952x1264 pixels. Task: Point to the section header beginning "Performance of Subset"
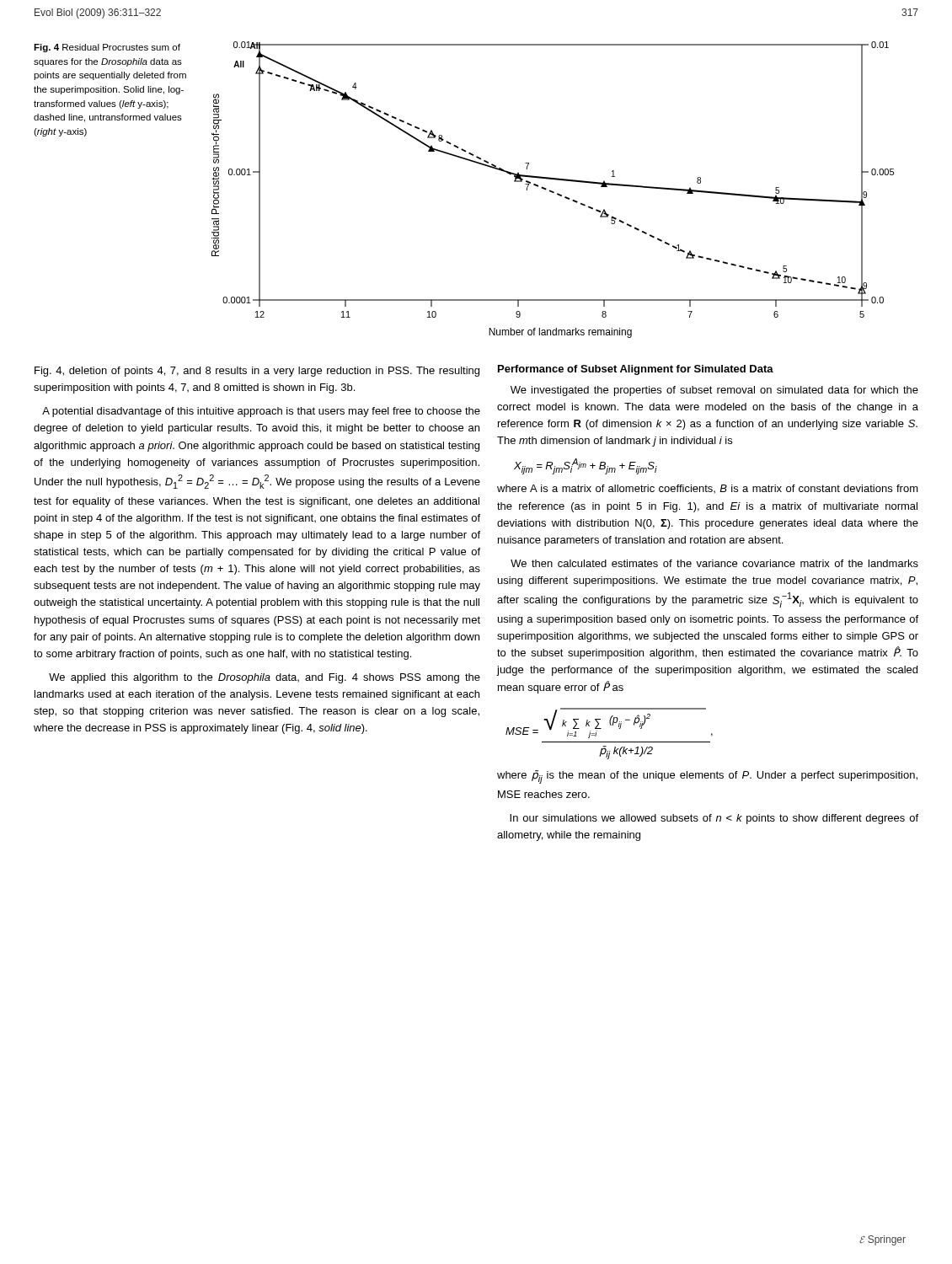[x=635, y=369]
